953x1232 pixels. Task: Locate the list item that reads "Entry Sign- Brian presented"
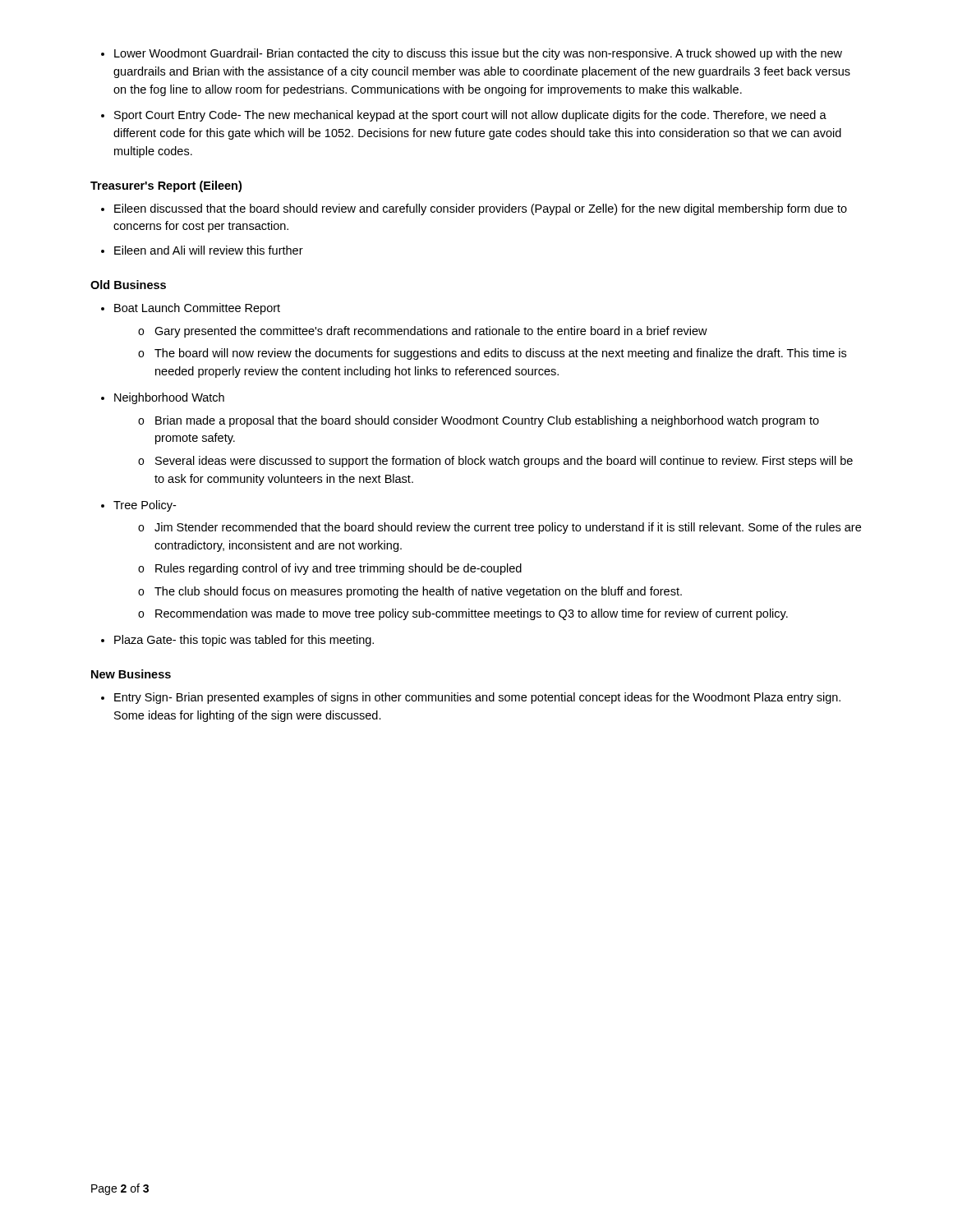[476, 707]
